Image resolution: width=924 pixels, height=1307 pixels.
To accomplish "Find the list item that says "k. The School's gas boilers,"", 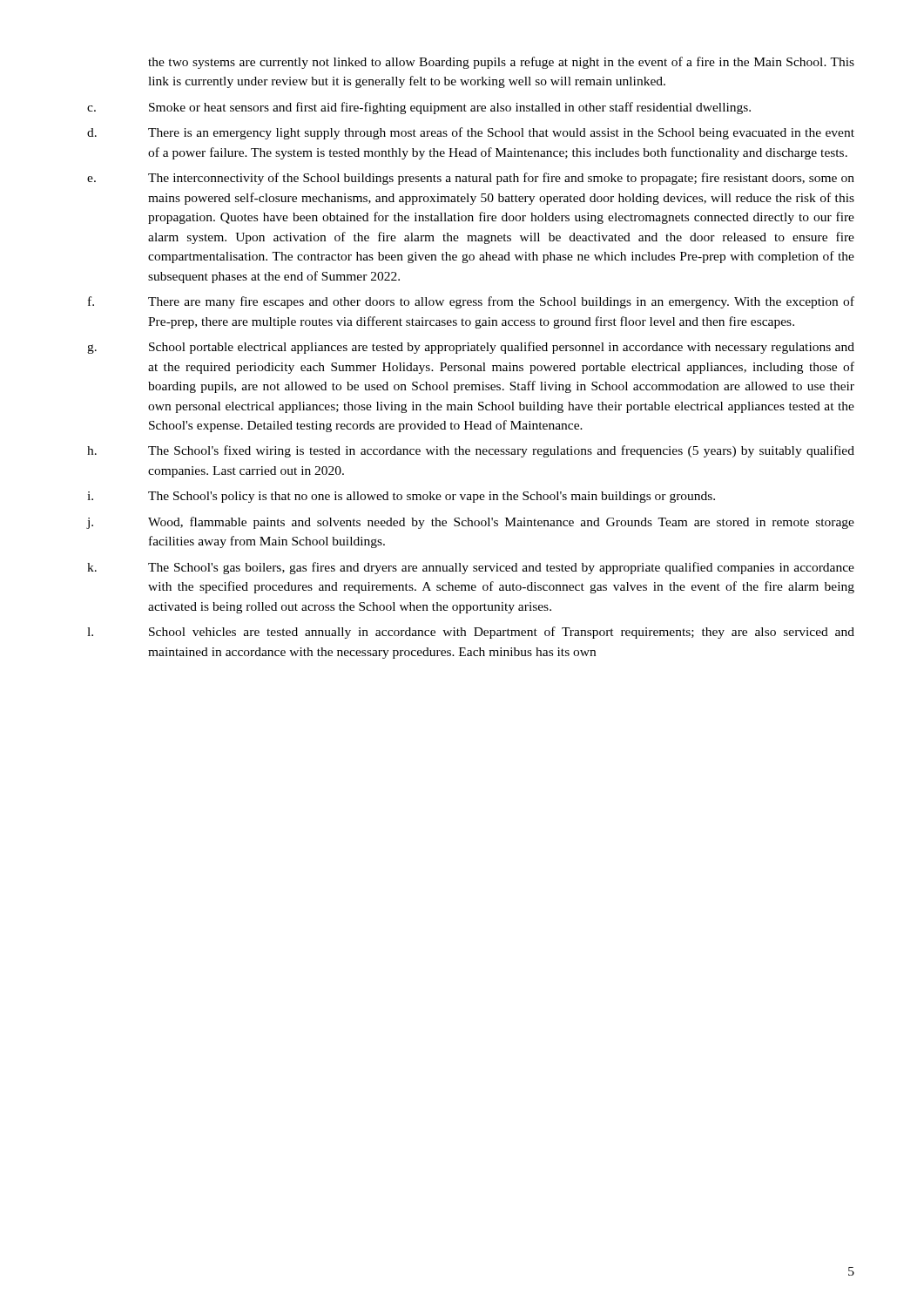I will pyautogui.click(x=471, y=587).
